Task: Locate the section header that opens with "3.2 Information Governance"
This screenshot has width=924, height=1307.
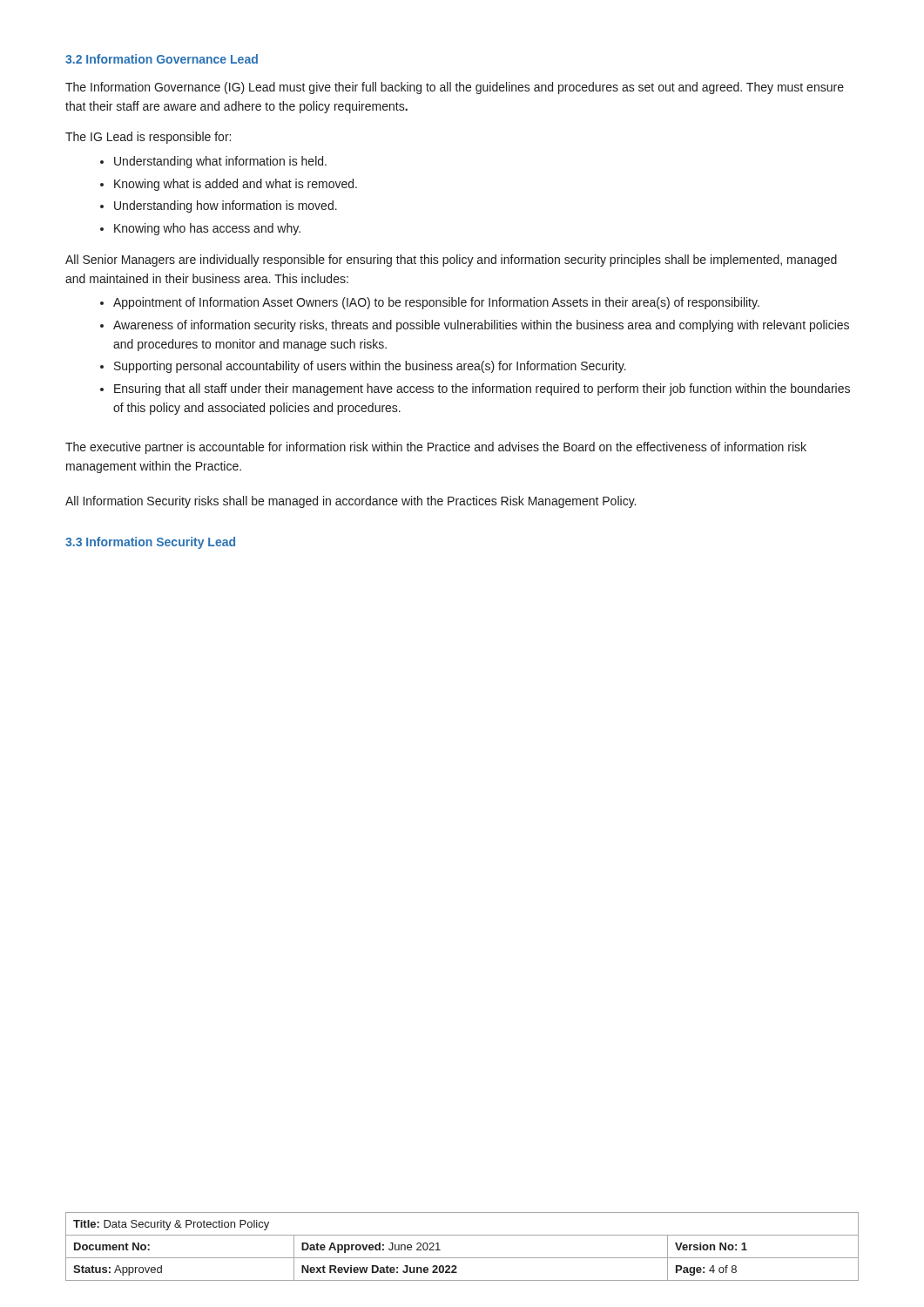Action: [x=162, y=59]
